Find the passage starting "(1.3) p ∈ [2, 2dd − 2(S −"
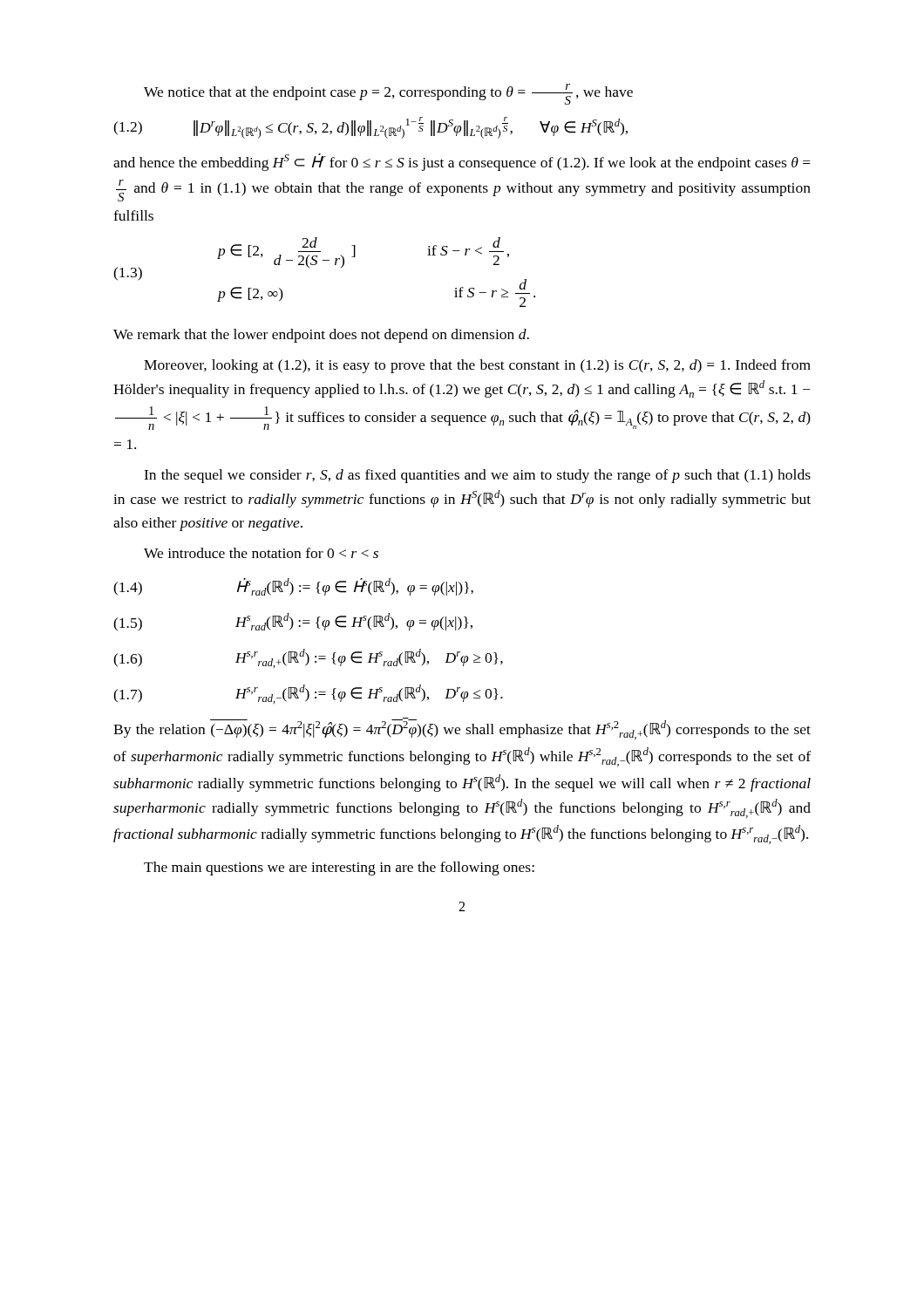The image size is (924, 1308). coord(462,273)
